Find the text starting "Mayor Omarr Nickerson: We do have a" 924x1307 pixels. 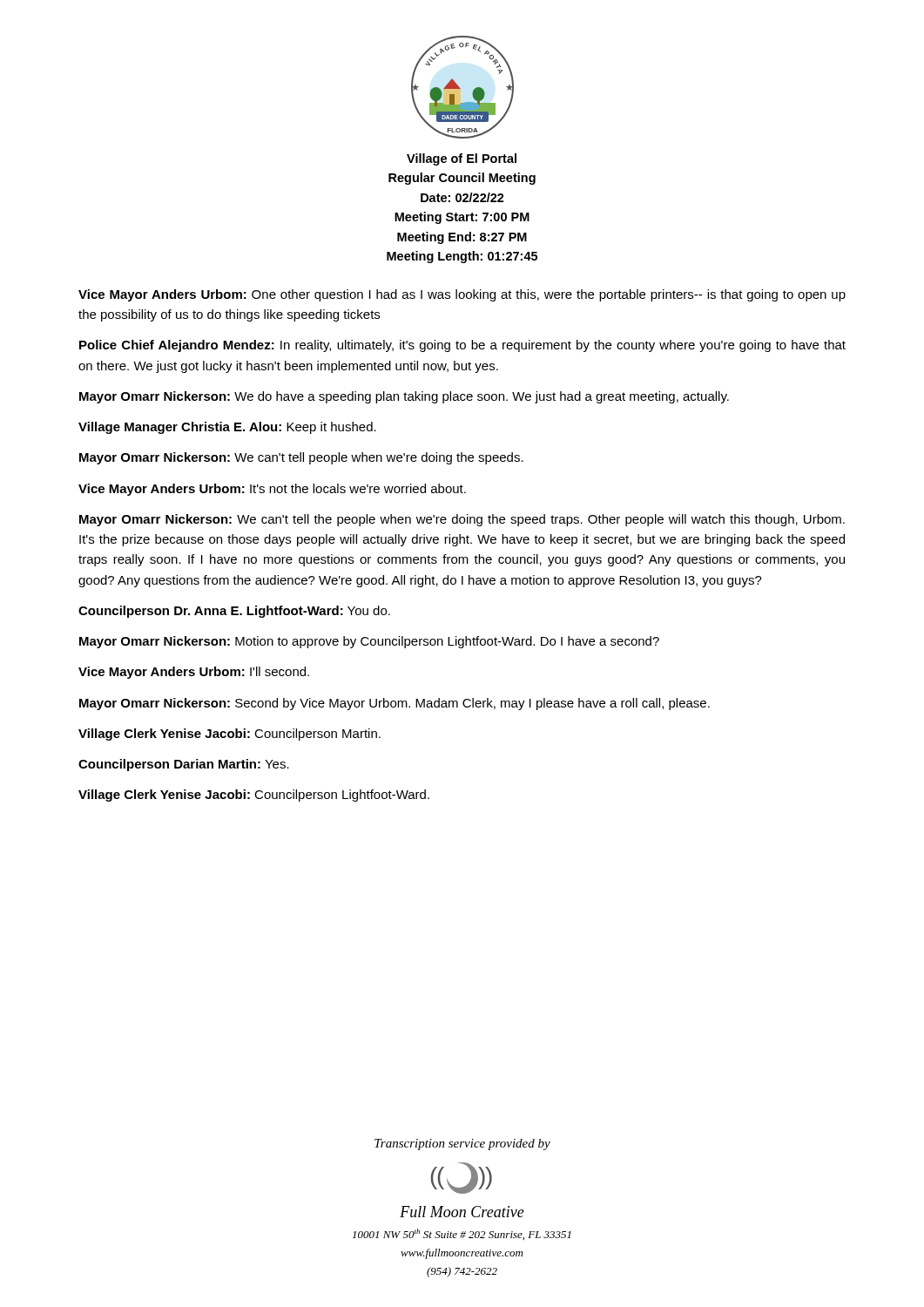pos(404,396)
